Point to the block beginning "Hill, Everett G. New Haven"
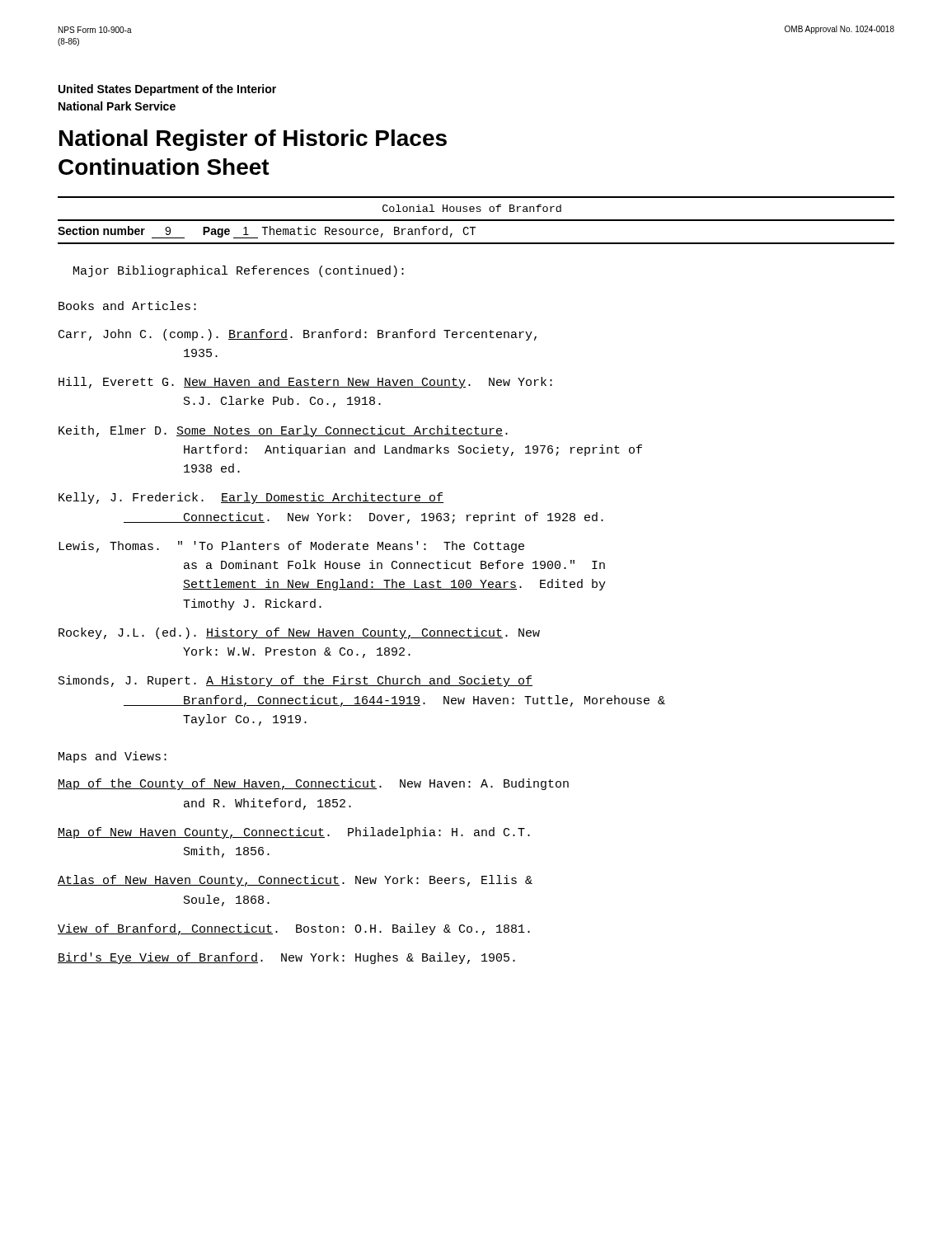Screen dimensions: 1237x952 tap(306, 393)
